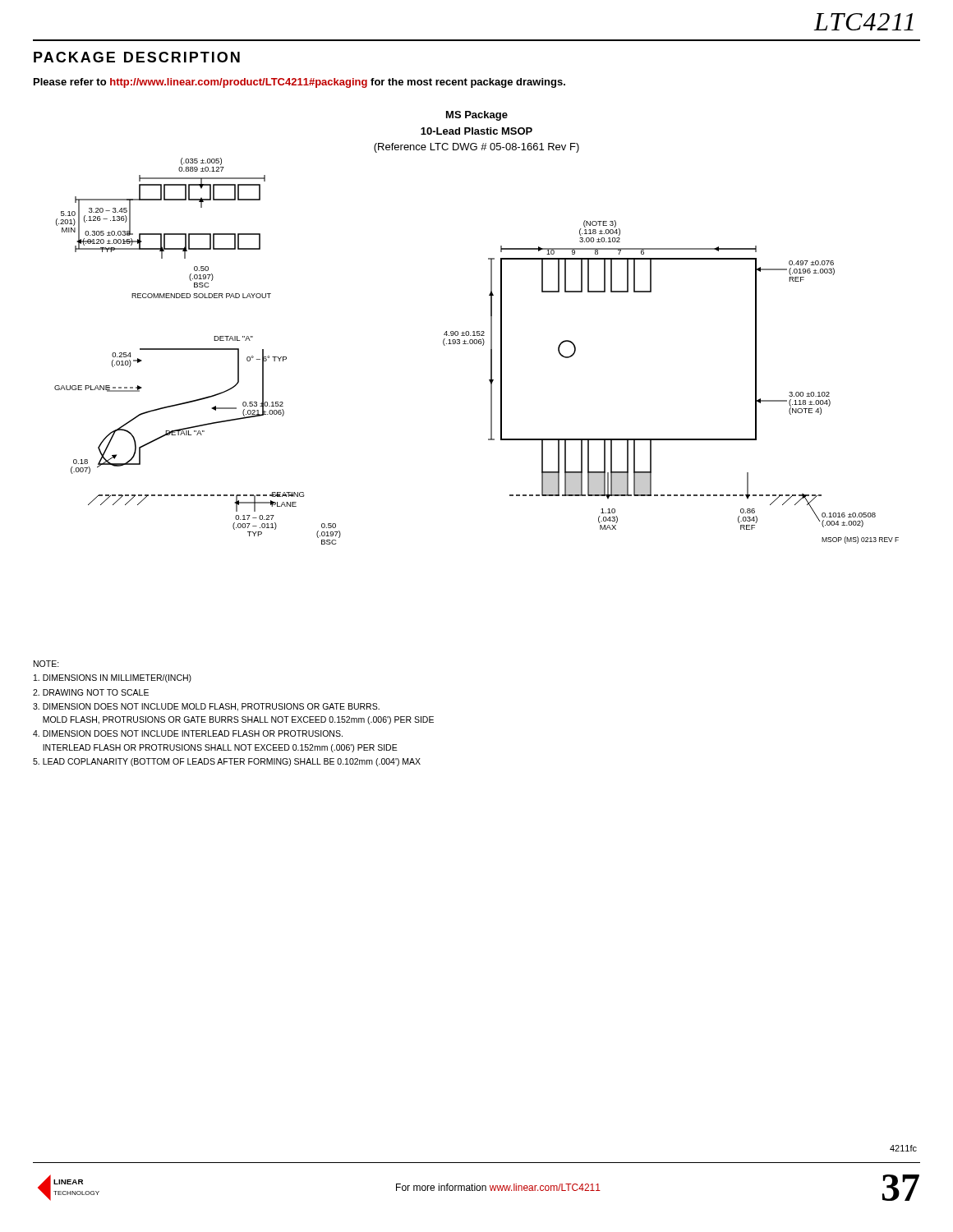Click on the region starting "DIMENSIONS IN MILLIMETER/(INCH)"
This screenshot has height=1232, width=953.
(112, 678)
